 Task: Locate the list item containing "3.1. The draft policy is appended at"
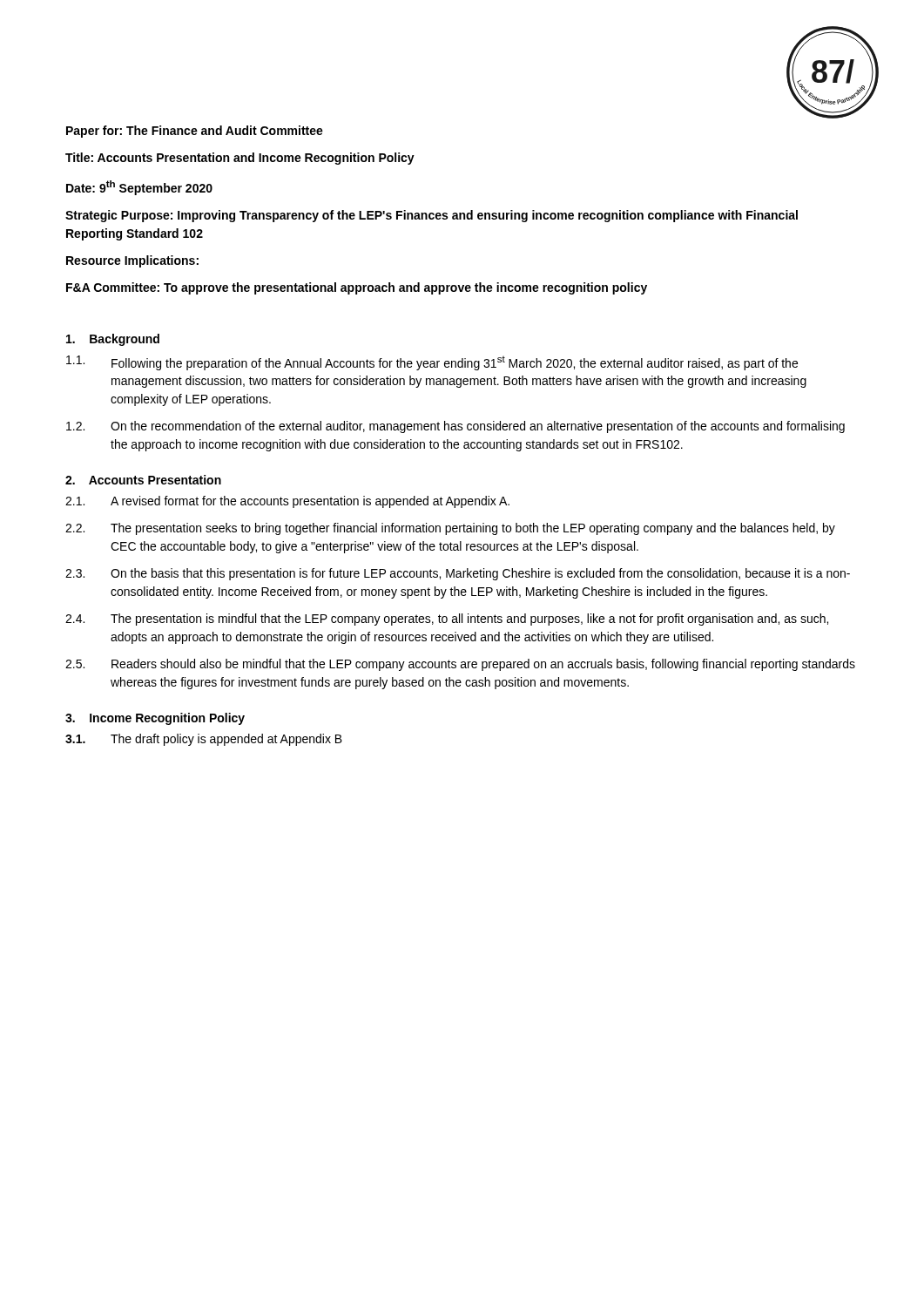pos(204,740)
